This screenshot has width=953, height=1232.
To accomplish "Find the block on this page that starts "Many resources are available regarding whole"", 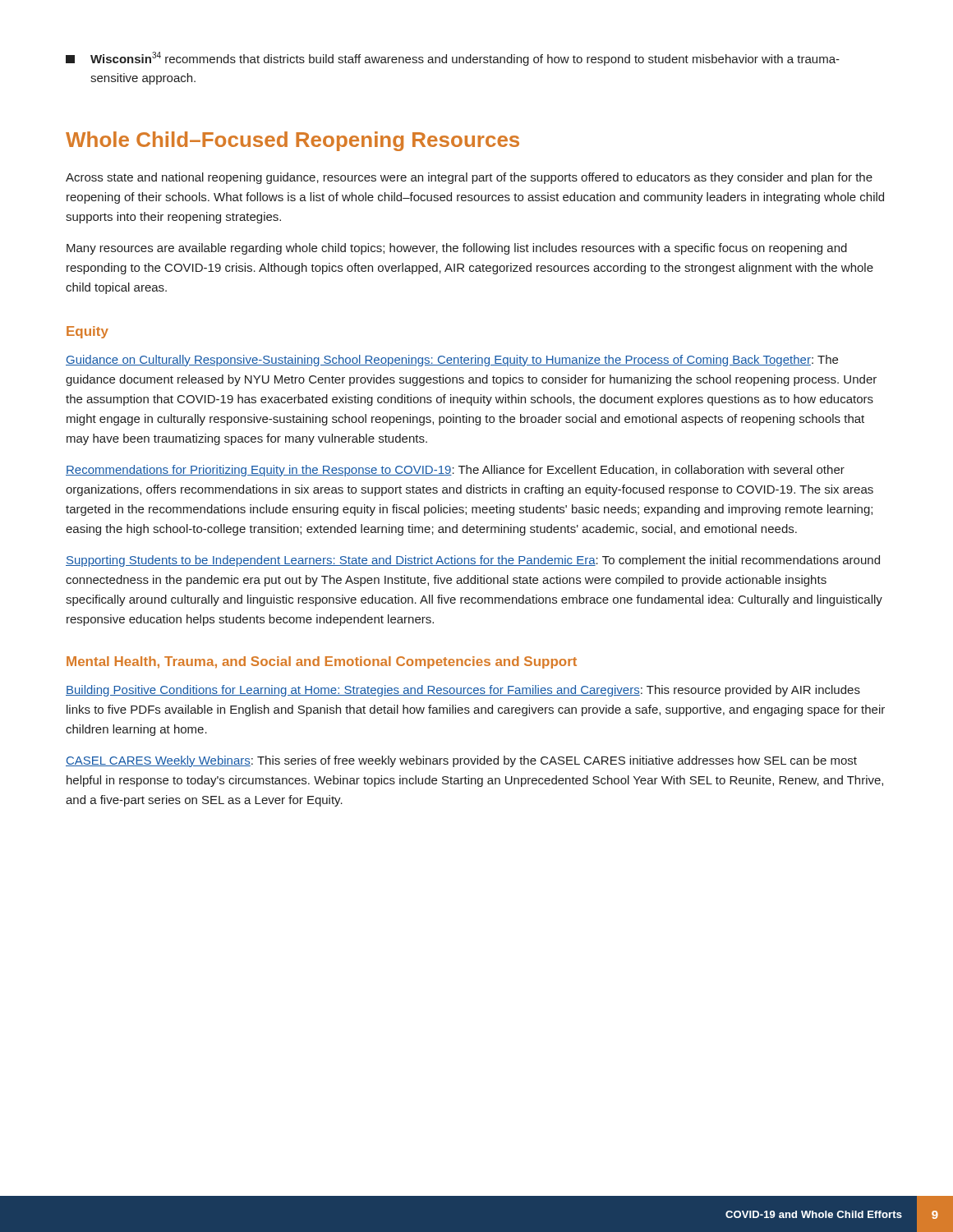I will click(x=470, y=267).
